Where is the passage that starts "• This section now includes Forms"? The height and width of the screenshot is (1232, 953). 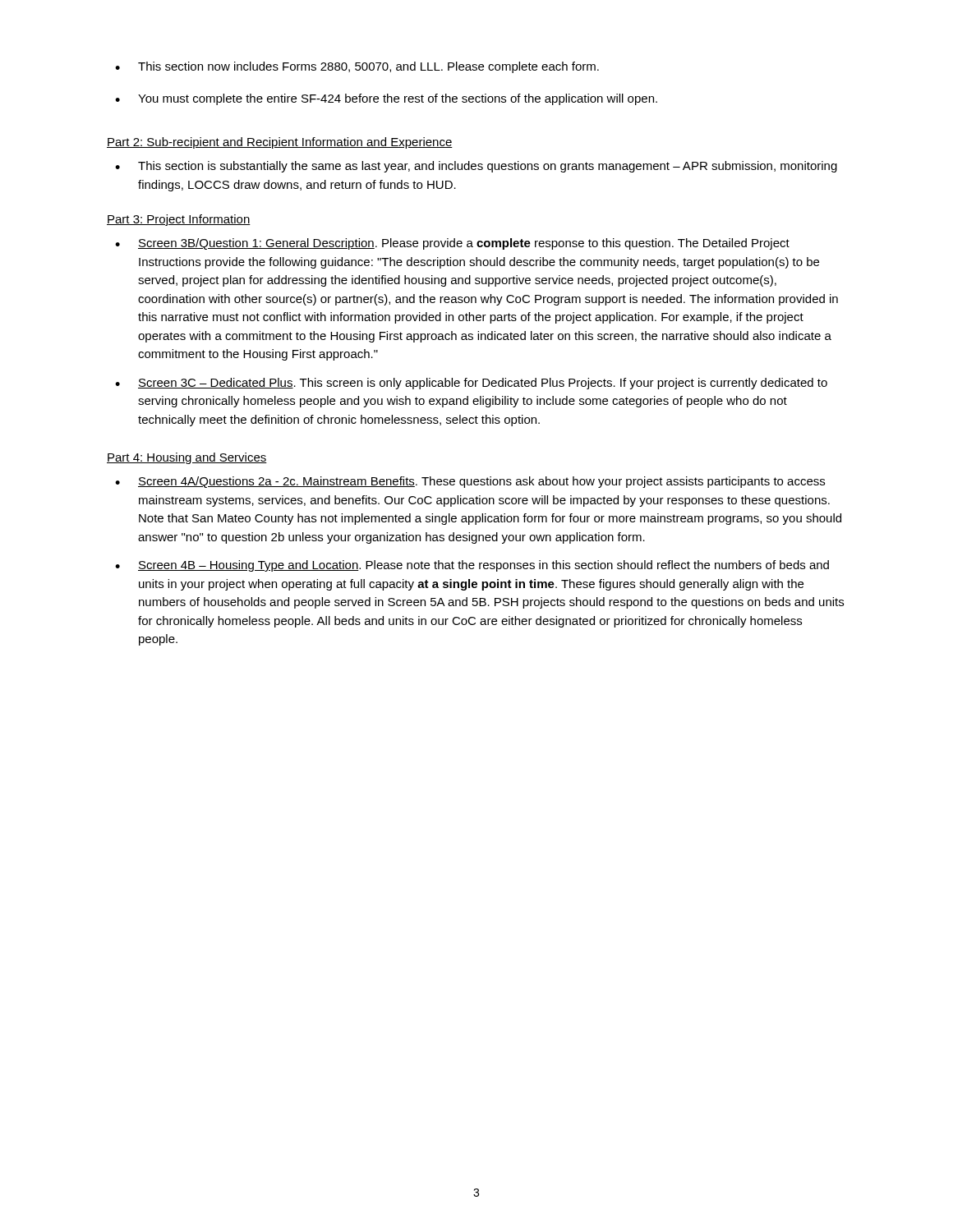481,69
